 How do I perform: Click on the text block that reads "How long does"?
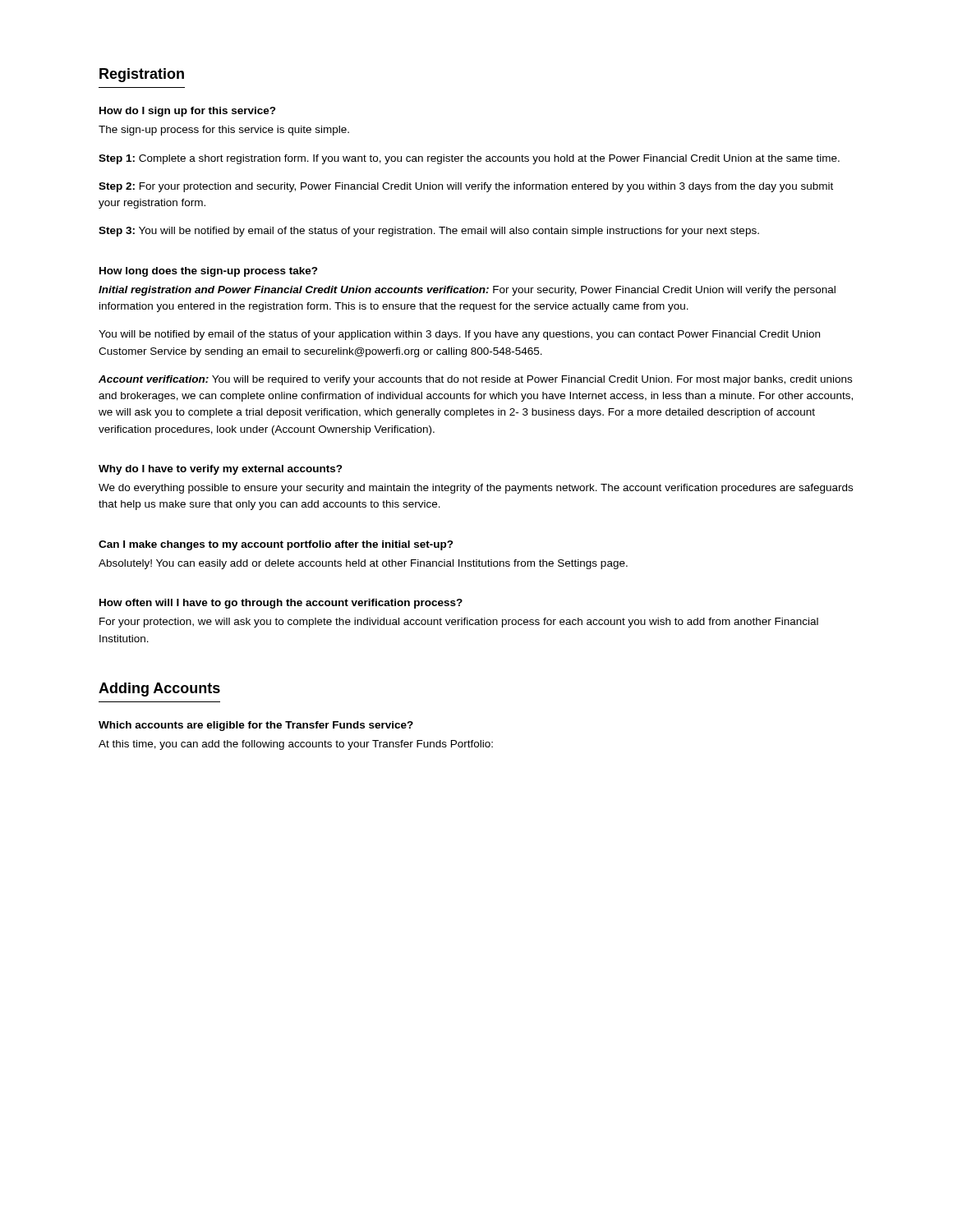(x=476, y=287)
